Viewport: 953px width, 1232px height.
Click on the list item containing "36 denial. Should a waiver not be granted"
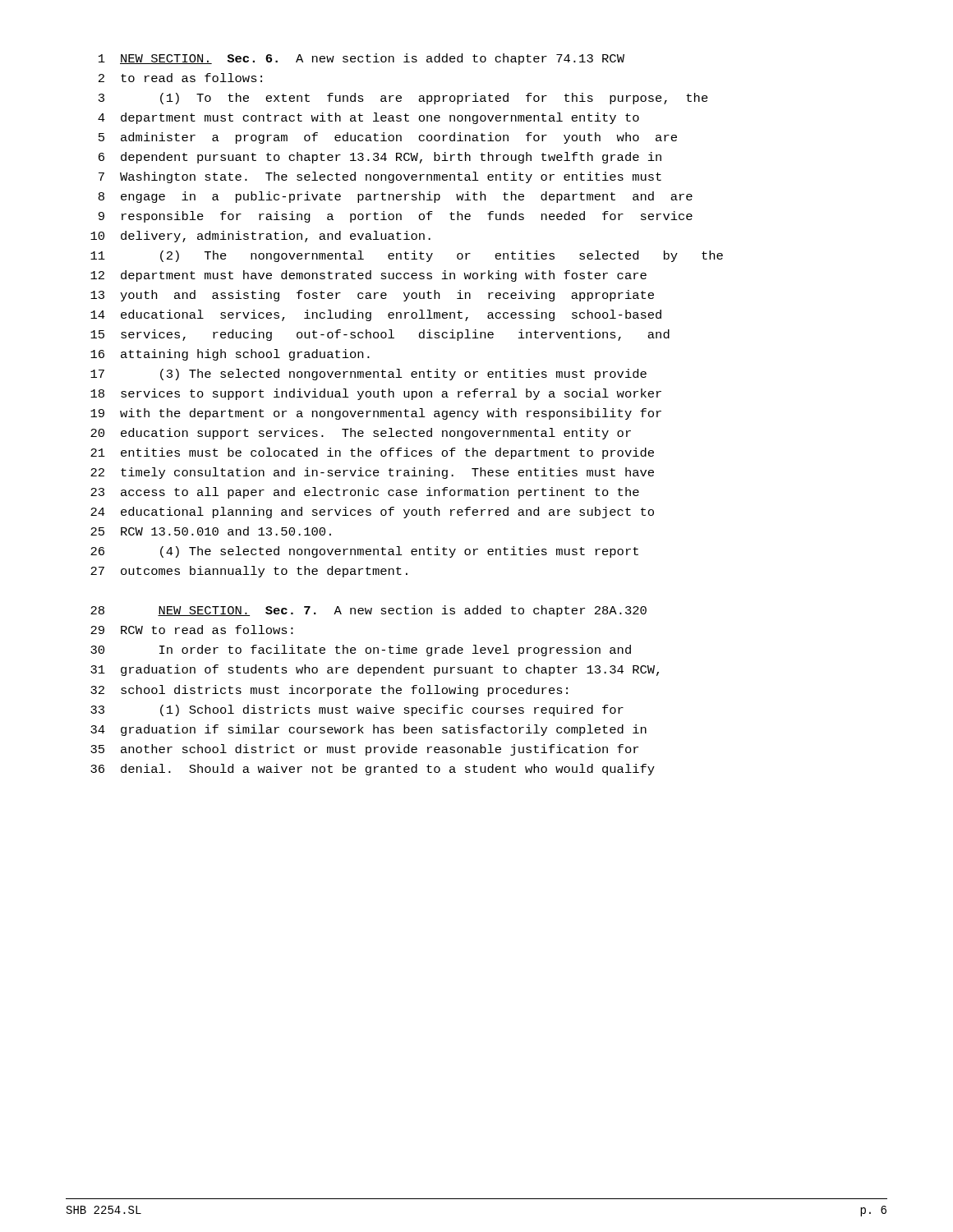(x=476, y=769)
